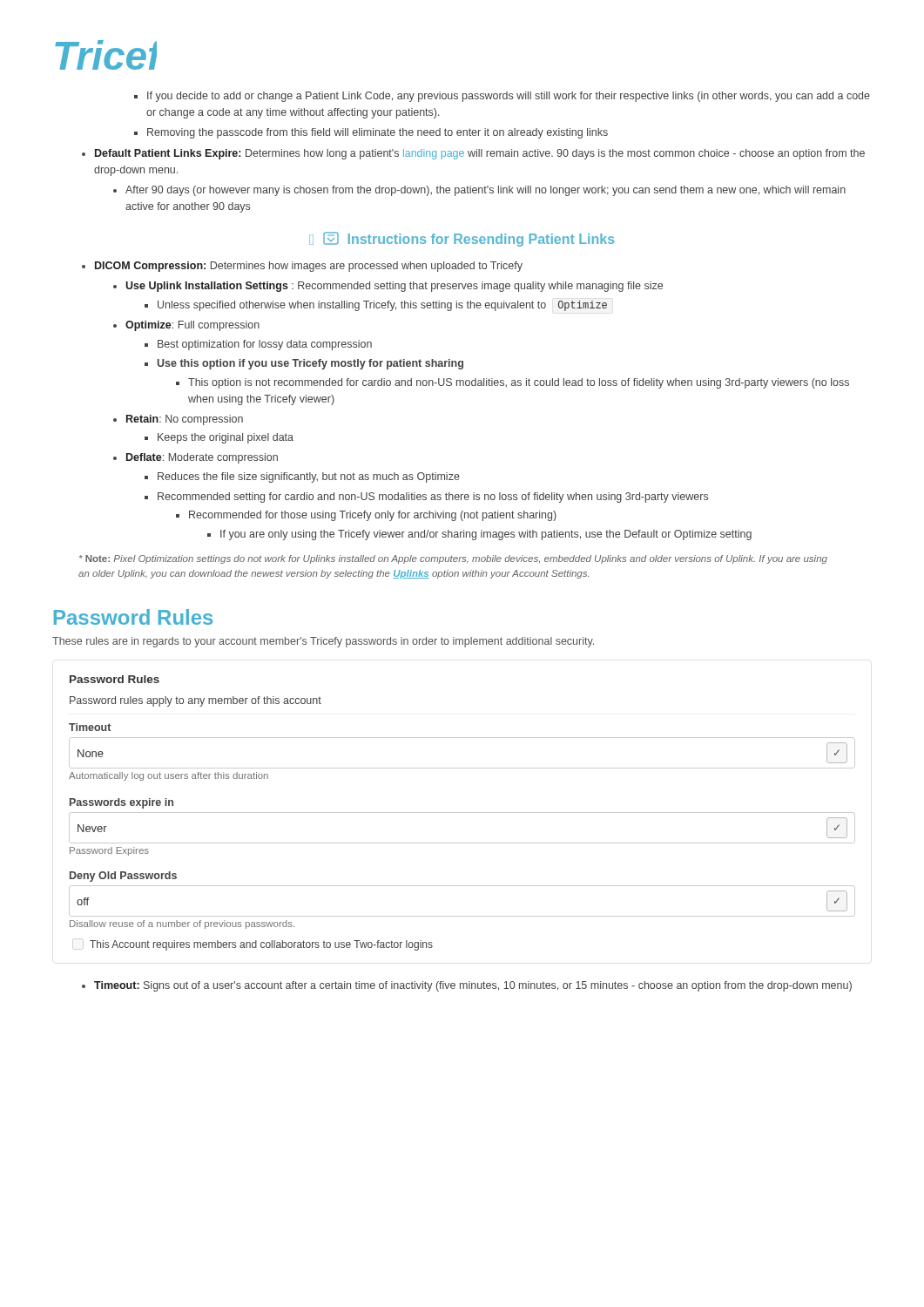The height and width of the screenshot is (1307, 924).
Task: Point to the block beginning "Retain: No compression Keeps the original"
Action: pyautogui.click(x=185, y=420)
